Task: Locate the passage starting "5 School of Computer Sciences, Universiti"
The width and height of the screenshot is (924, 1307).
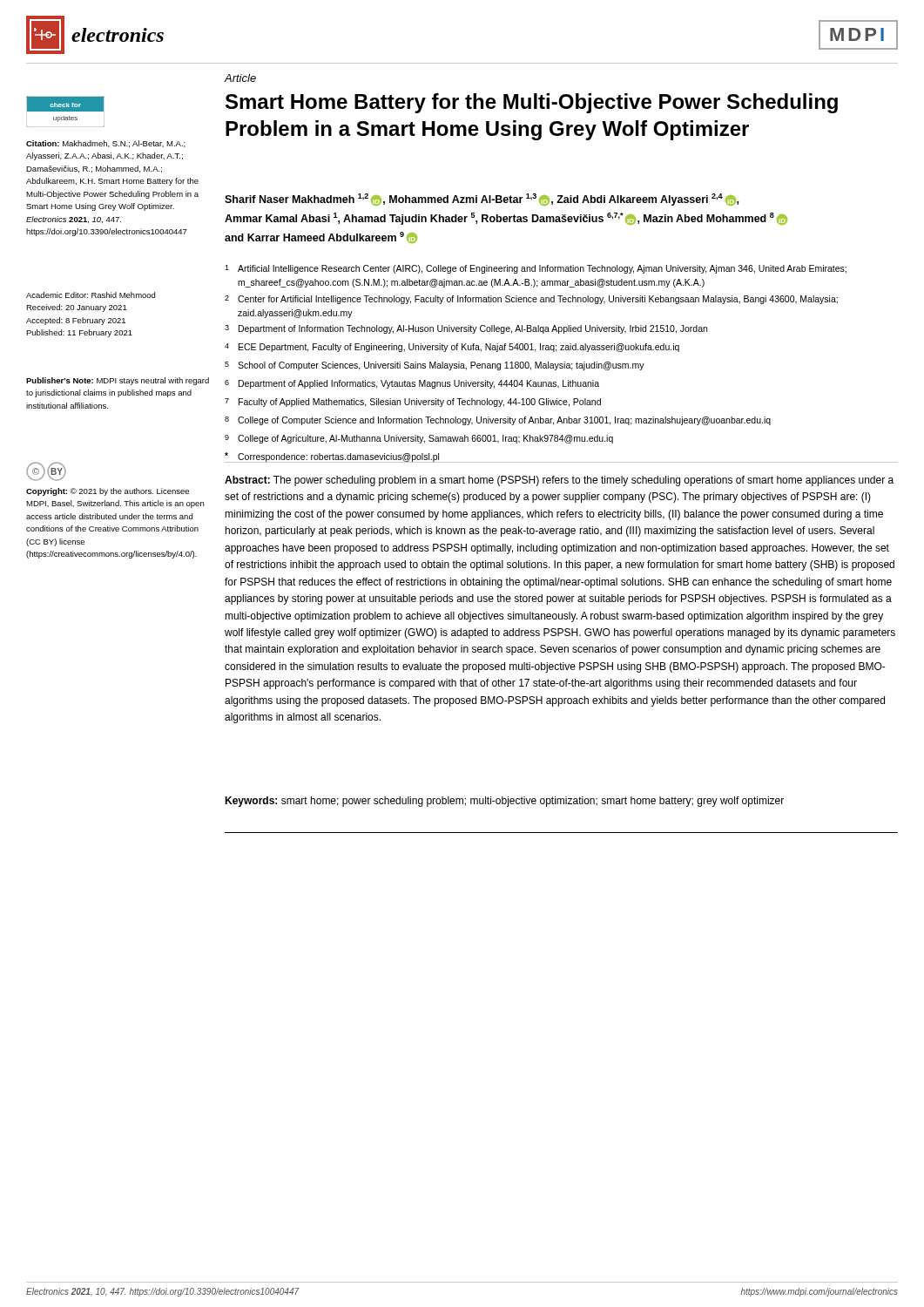Action: 434,366
